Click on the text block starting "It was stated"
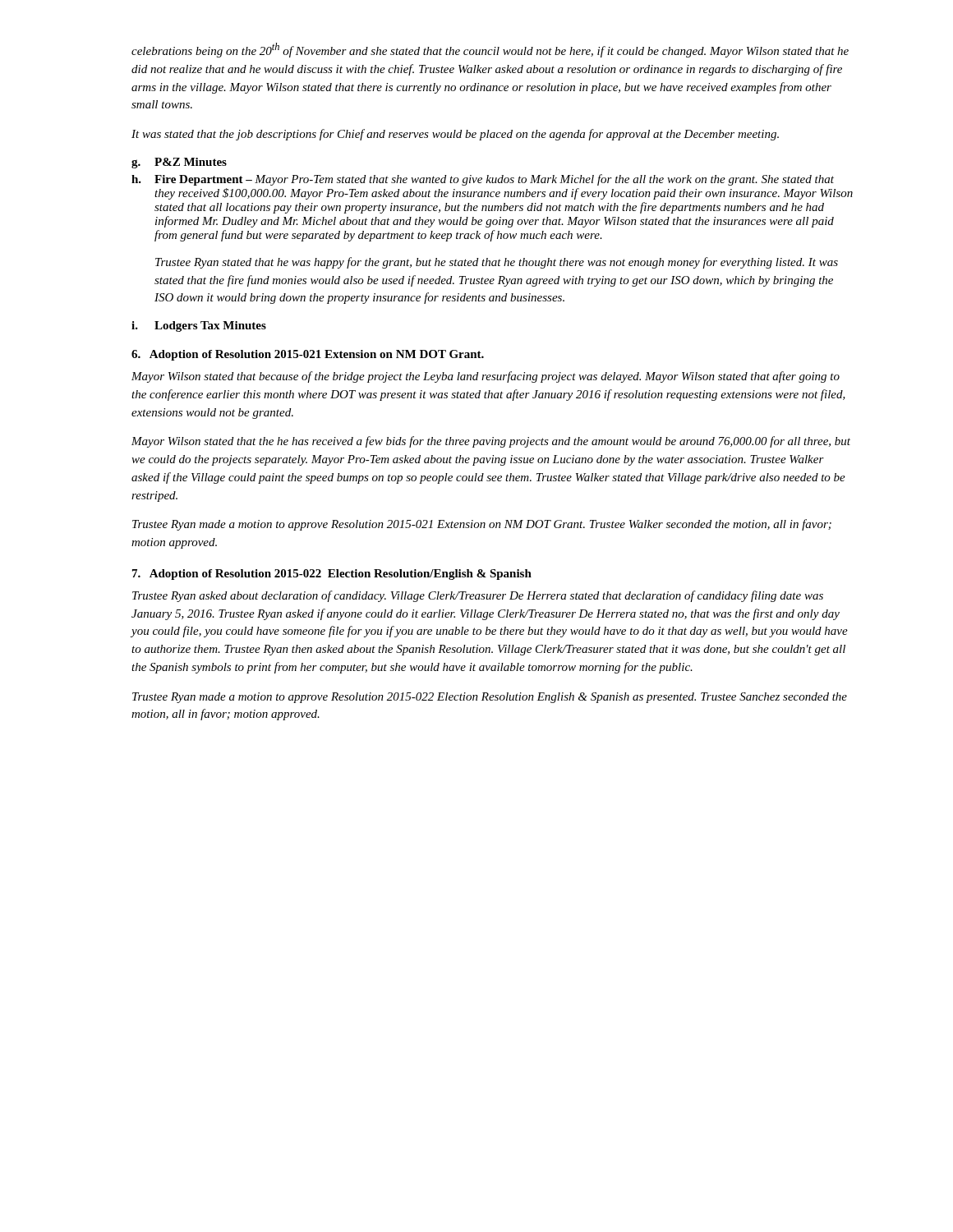 tap(493, 135)
